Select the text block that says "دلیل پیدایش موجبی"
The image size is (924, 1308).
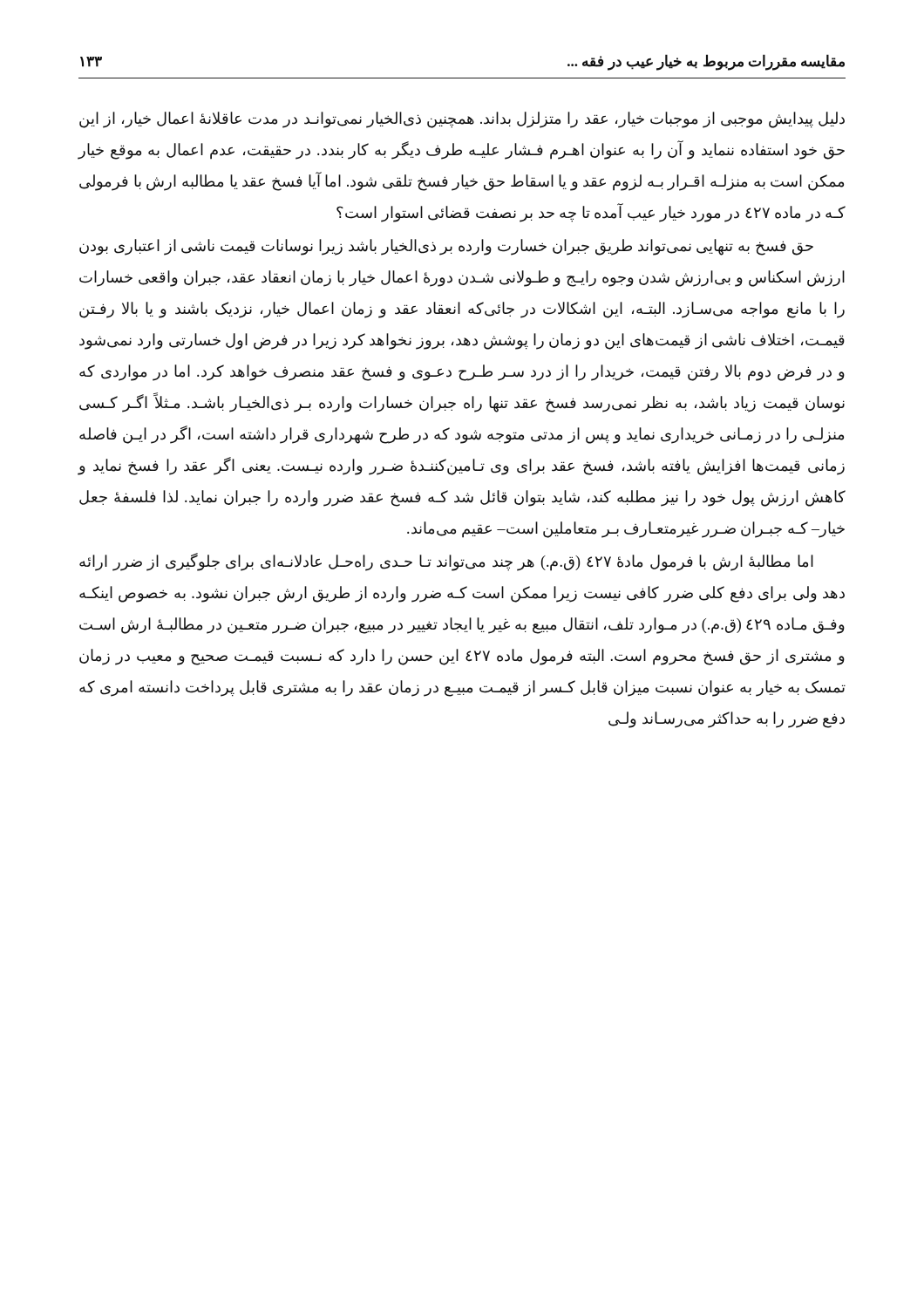pyautogui.click(x=462, y=166)
